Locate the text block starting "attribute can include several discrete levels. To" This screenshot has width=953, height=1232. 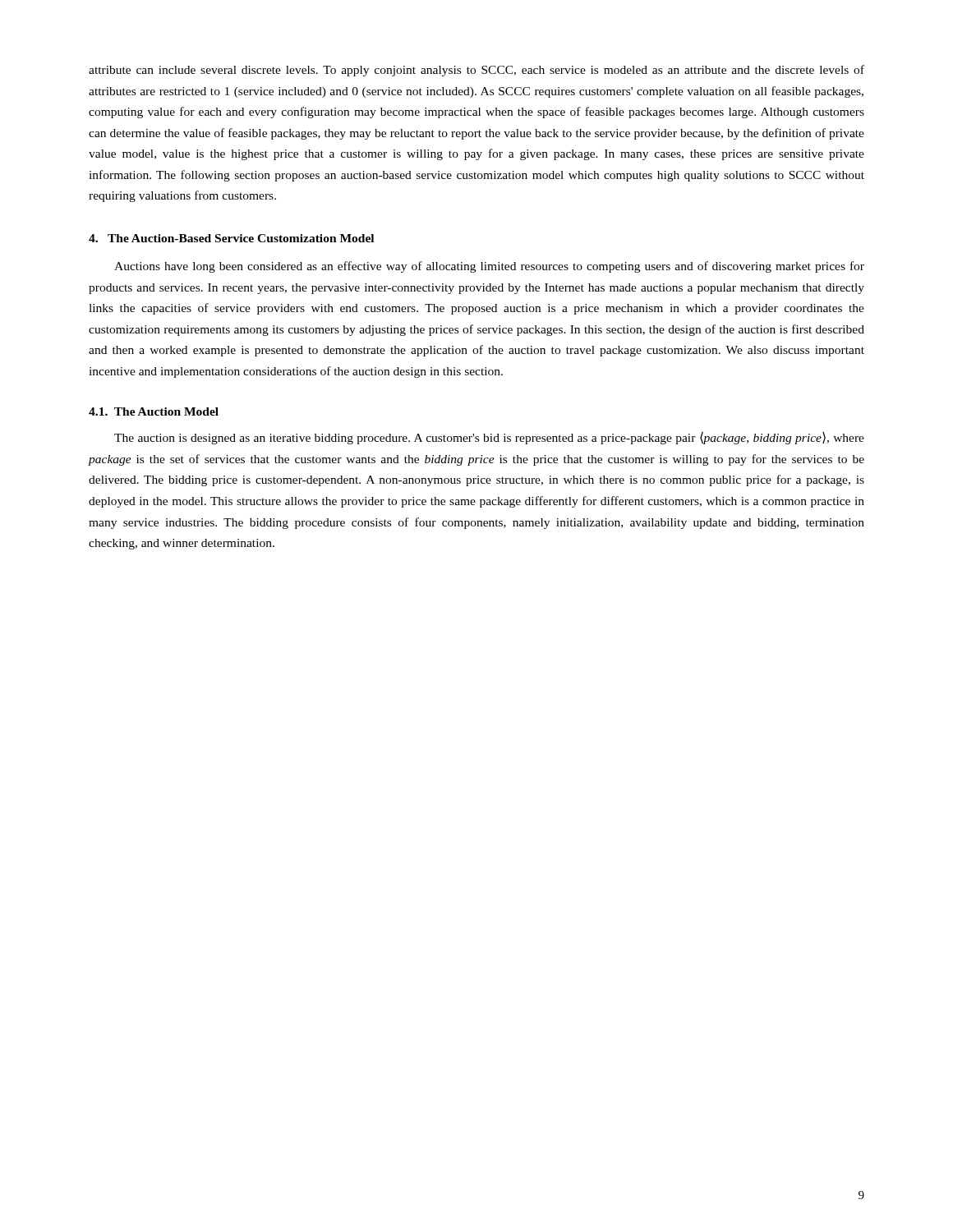pos(476,133)
